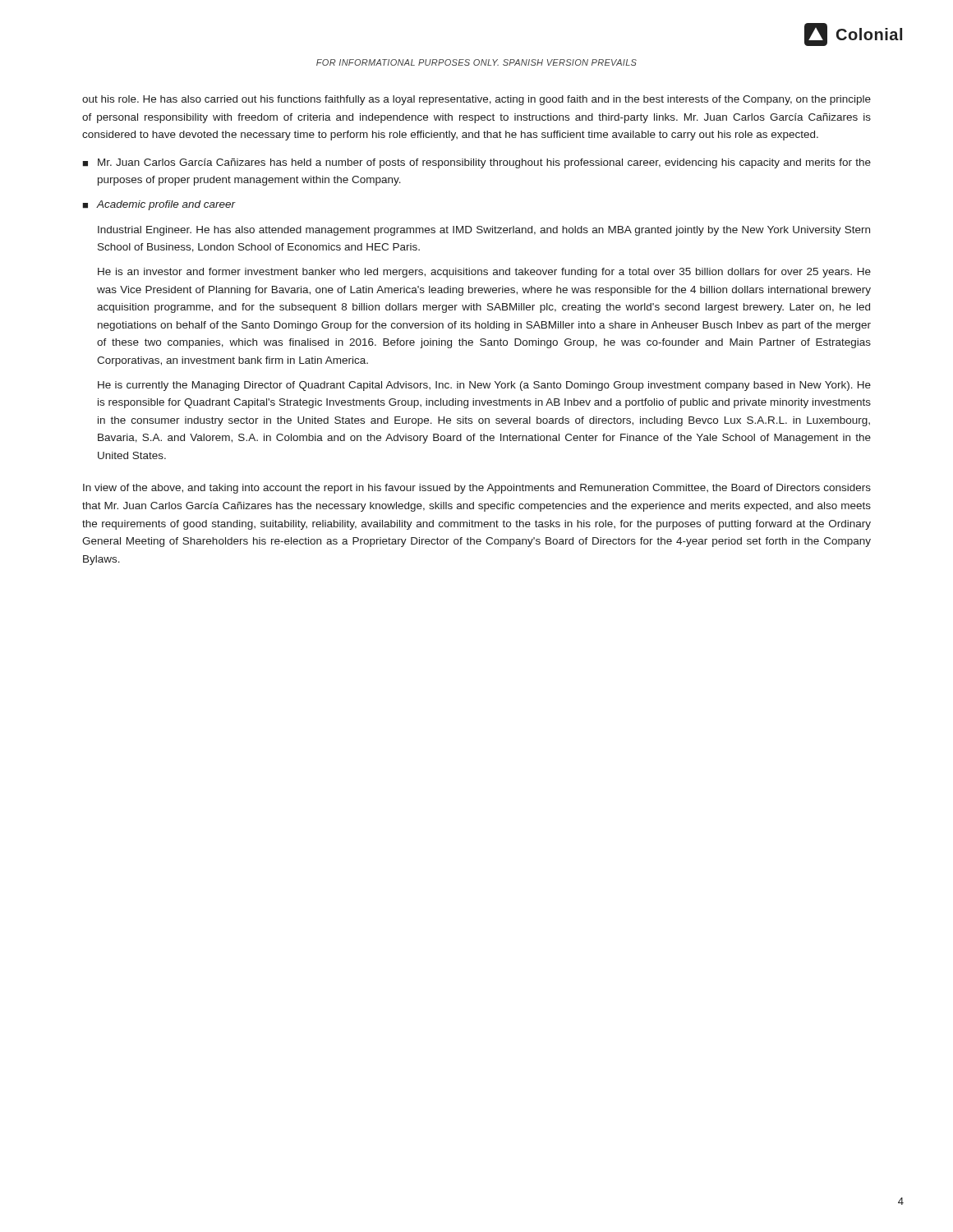
Task: Point to the text starting "■ Mr. Juan Carlos García Cañizares has held"
Action: coord(476,171)
